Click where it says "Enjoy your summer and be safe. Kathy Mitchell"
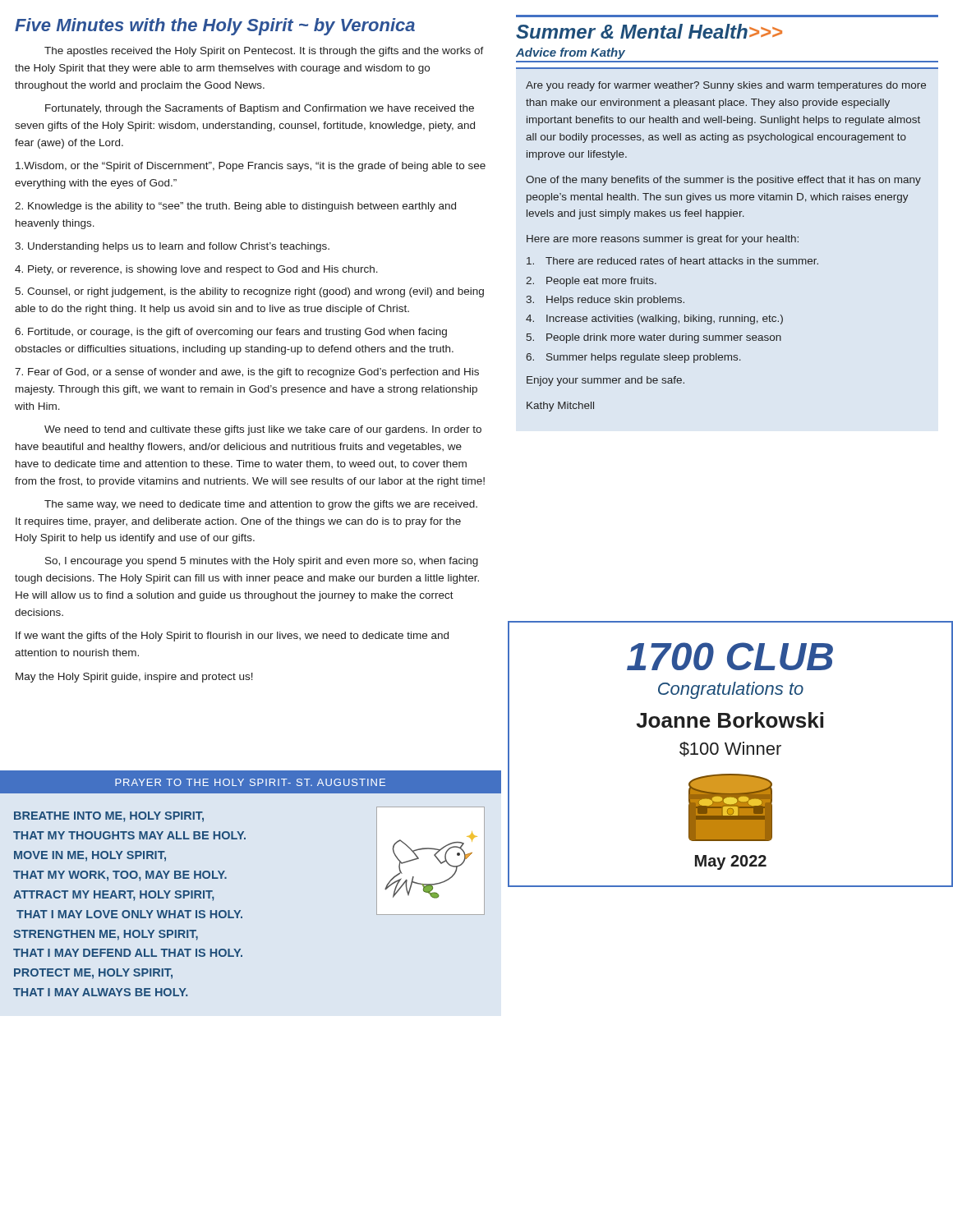The image size is (953, 1232). (605, 381)
